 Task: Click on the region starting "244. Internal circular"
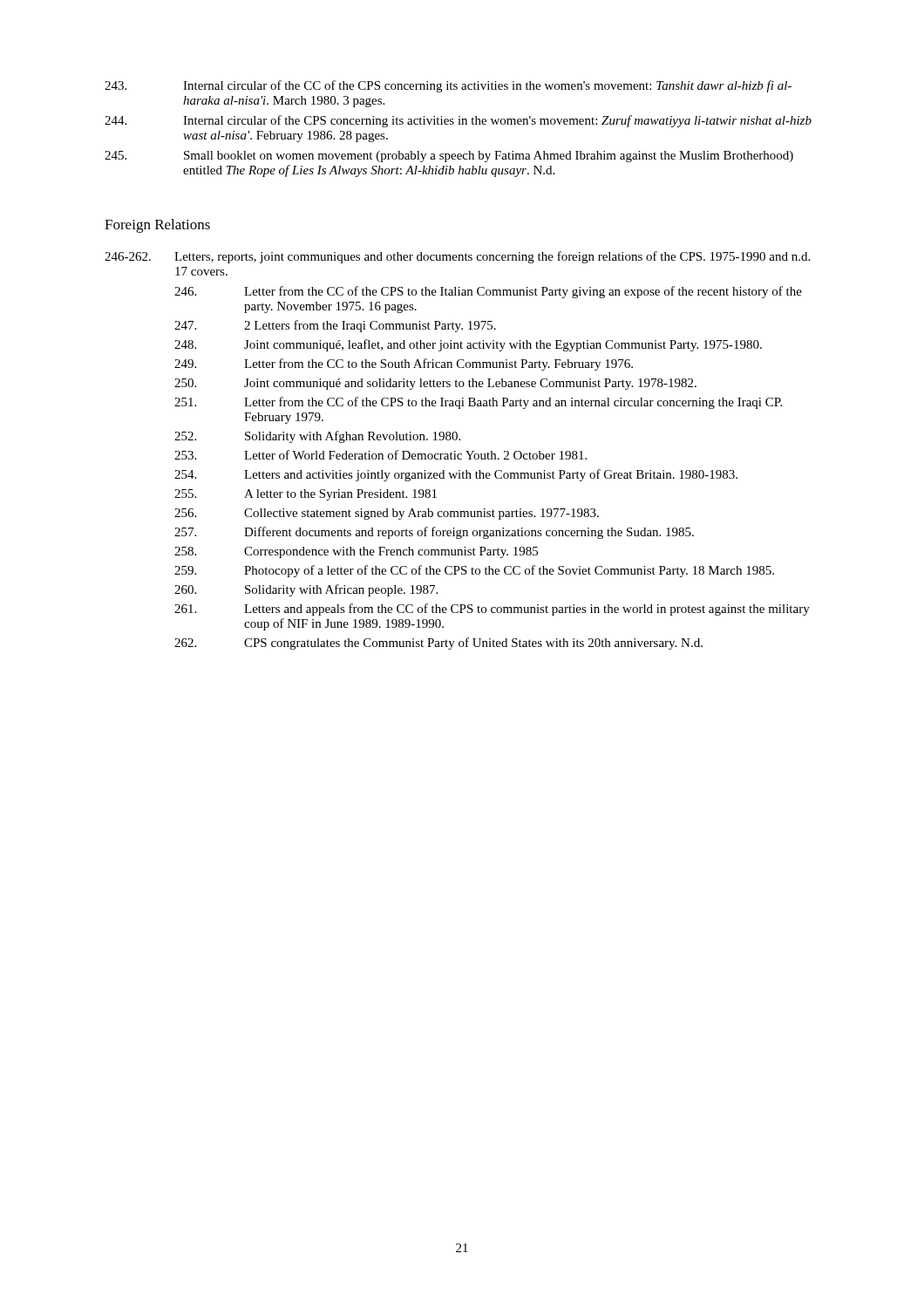462,128
